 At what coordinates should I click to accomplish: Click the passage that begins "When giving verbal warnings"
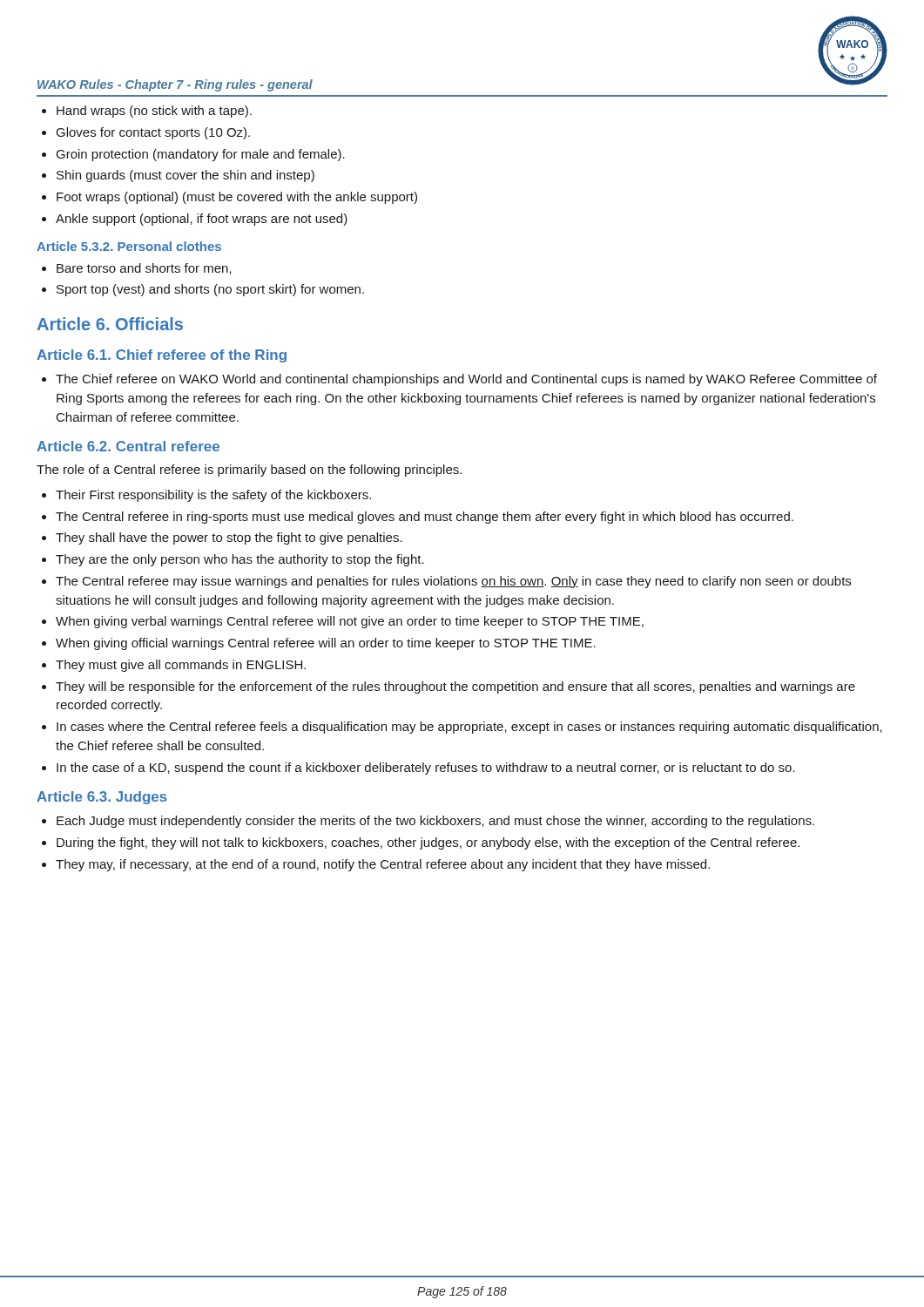tap(350, 621)
